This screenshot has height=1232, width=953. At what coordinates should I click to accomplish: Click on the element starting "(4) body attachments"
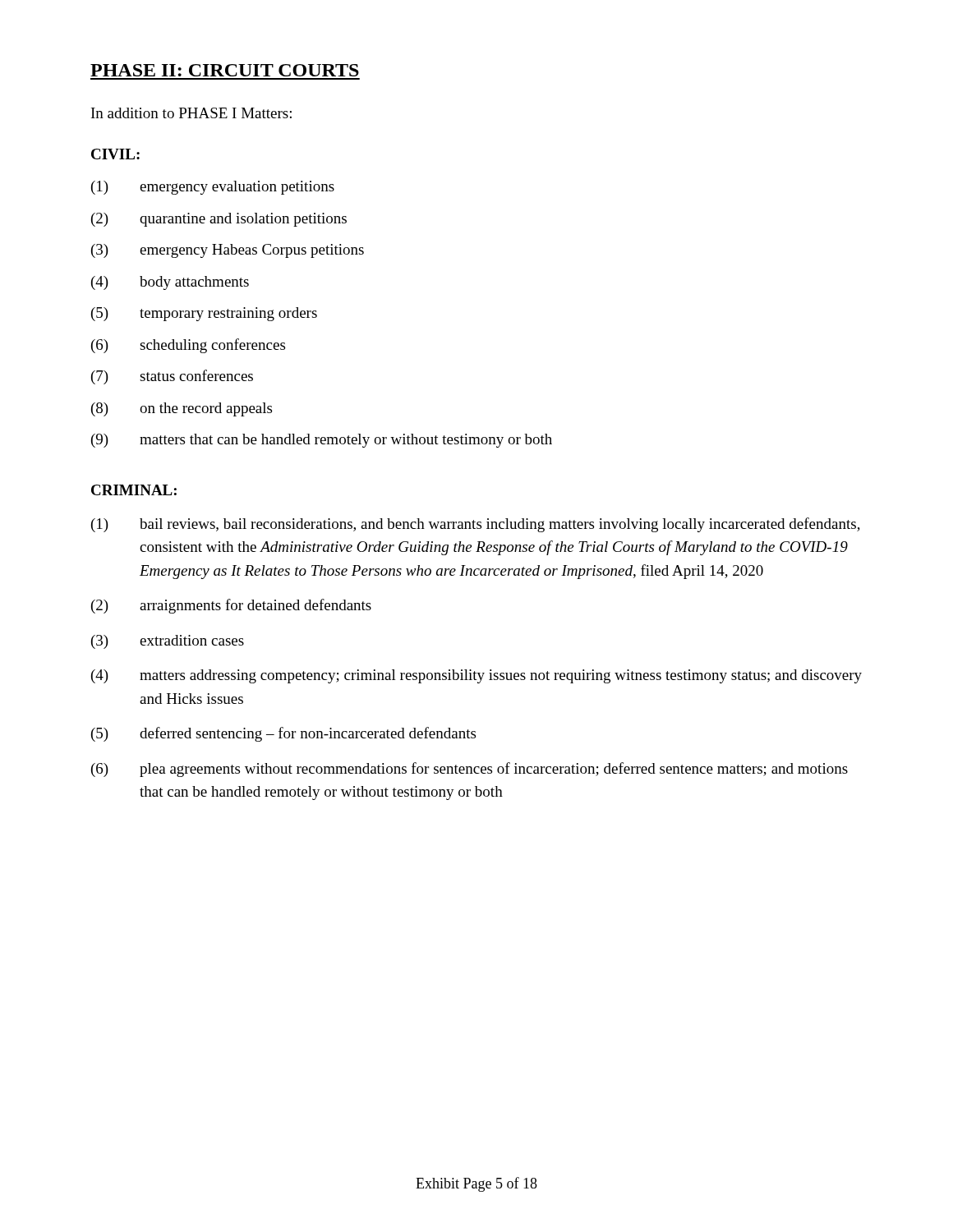(170, 283)
